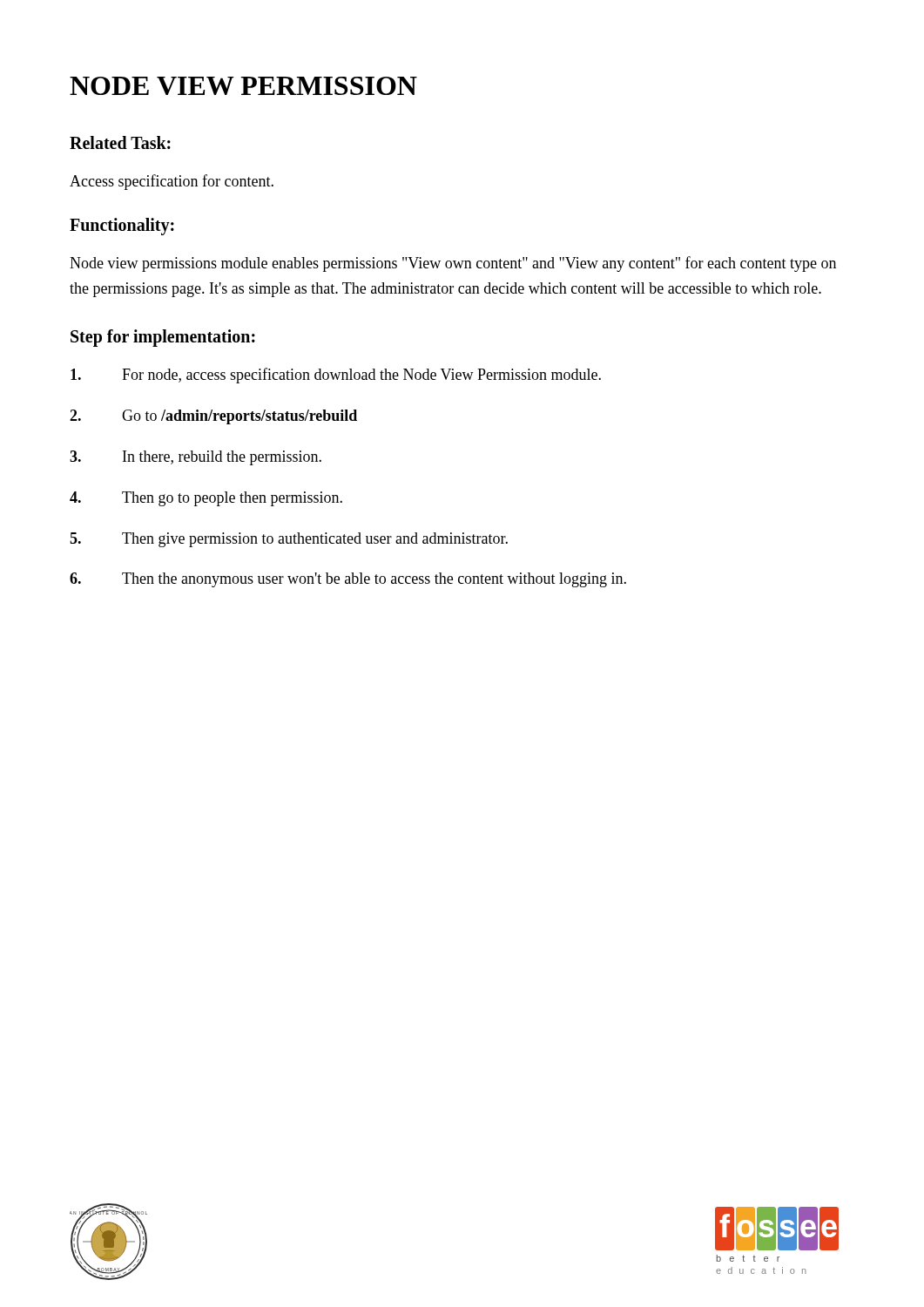
Task: Navigate to the region starting "5. Then give permission to authenticated"
Action: [462, 538]
